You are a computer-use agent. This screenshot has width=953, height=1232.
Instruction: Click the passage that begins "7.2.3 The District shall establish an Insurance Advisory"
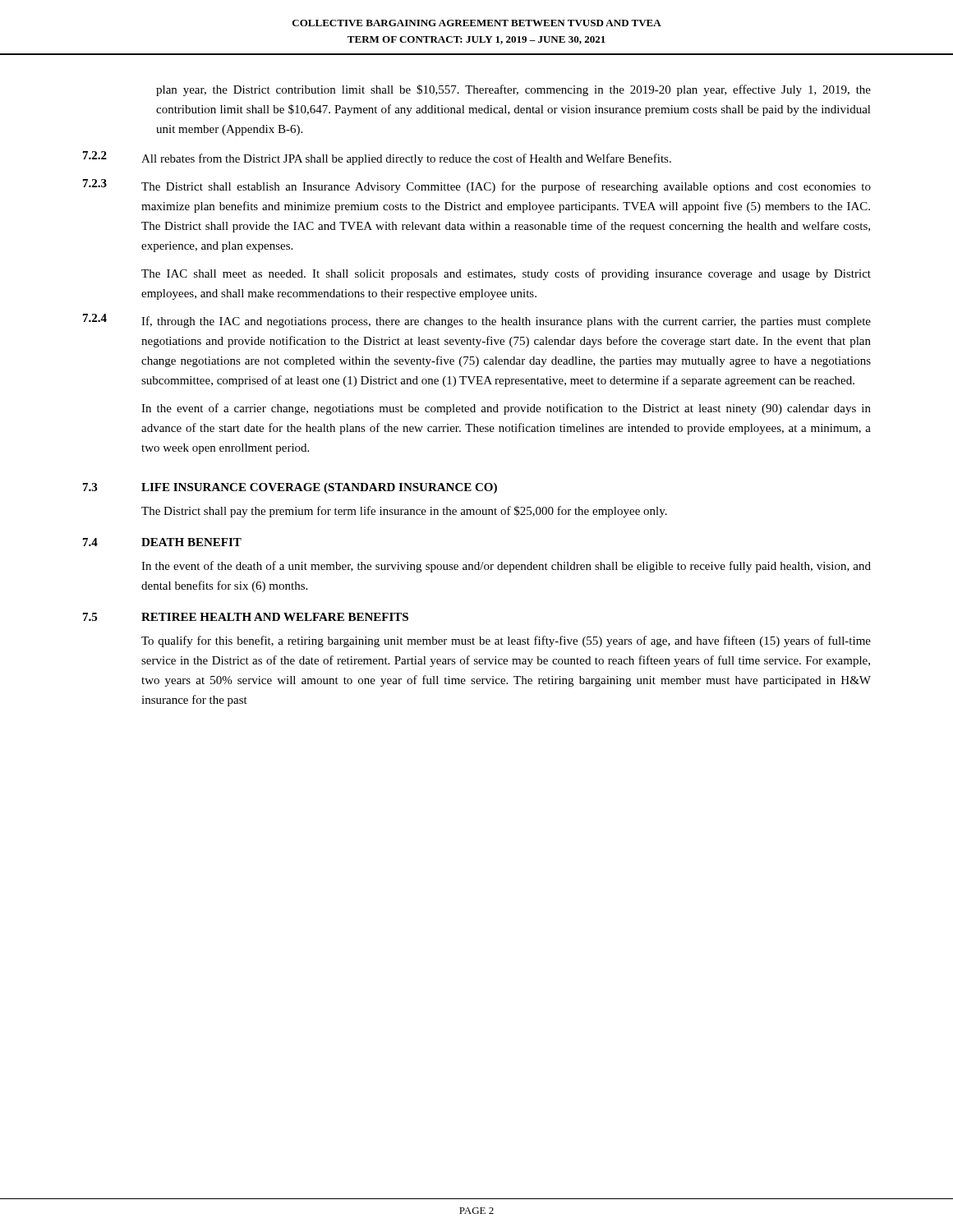476,240
